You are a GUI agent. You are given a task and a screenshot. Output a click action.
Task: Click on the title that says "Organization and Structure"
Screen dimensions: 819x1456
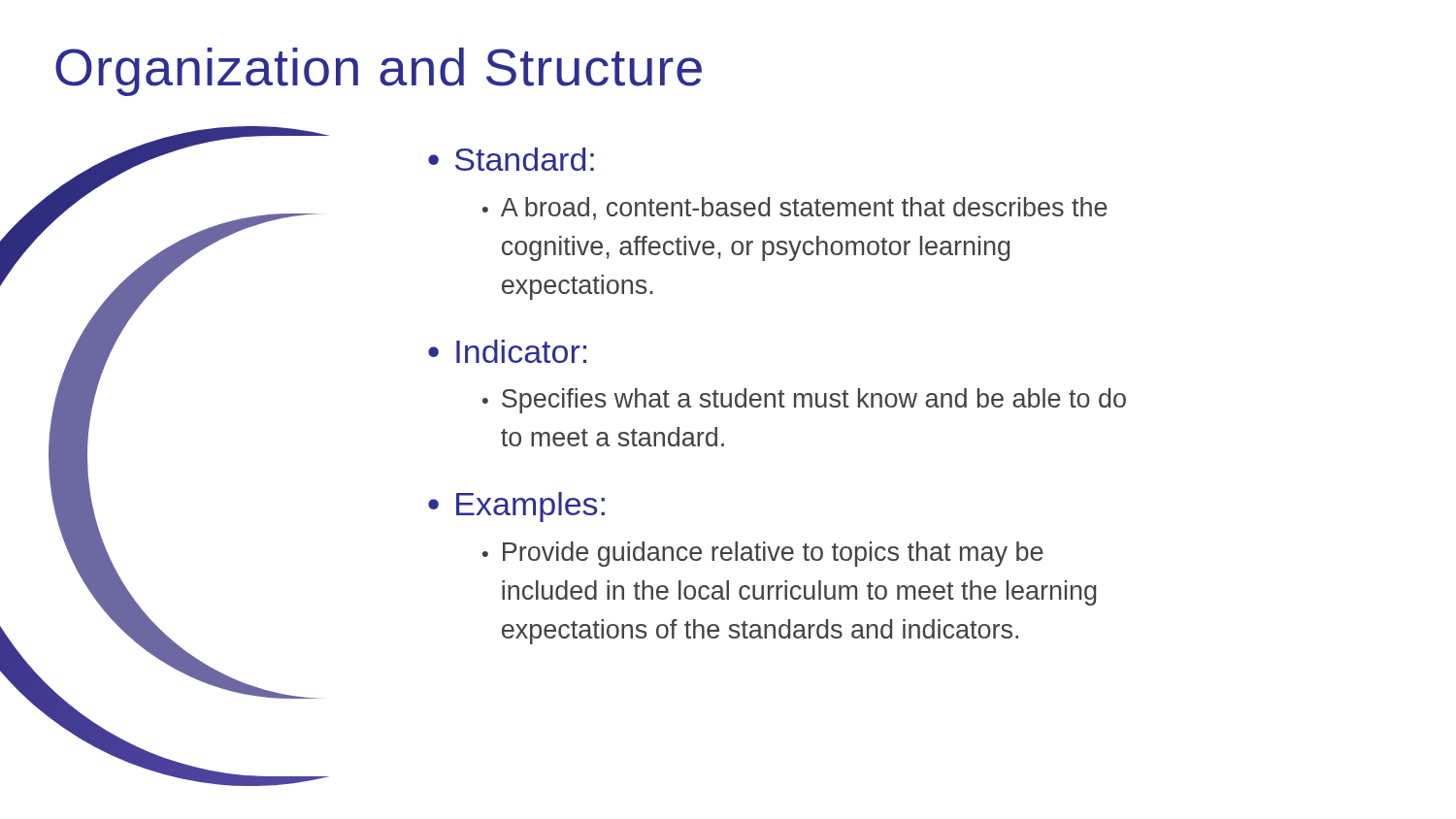tap(379, 67)
